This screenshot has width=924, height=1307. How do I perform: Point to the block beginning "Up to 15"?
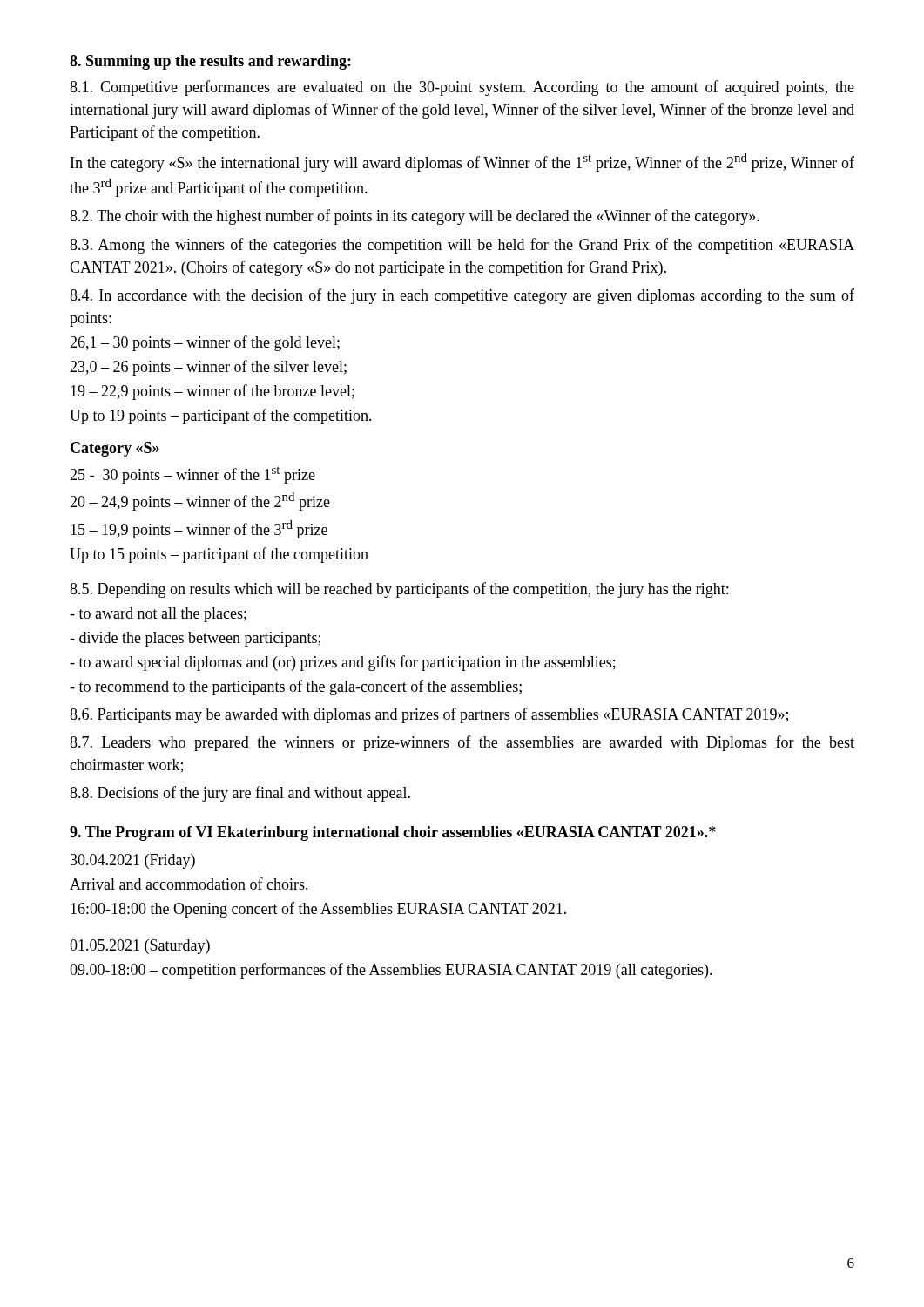pos(219,554)
